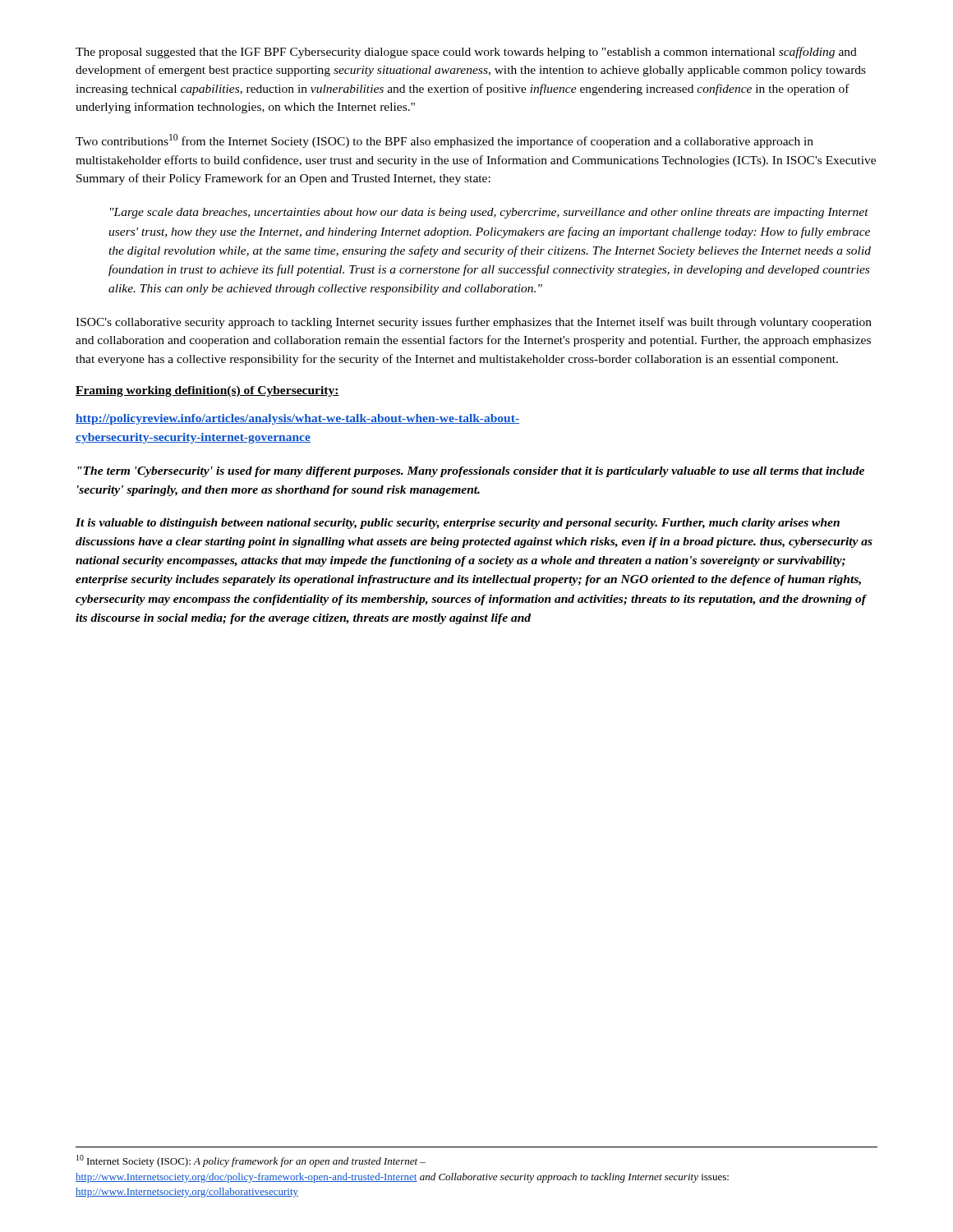Click on the text starting "The proposal suggested that the IGF BPF Cybersecurity"
This screenshot has width=953, height=1232.
click(x=471, y=79)
